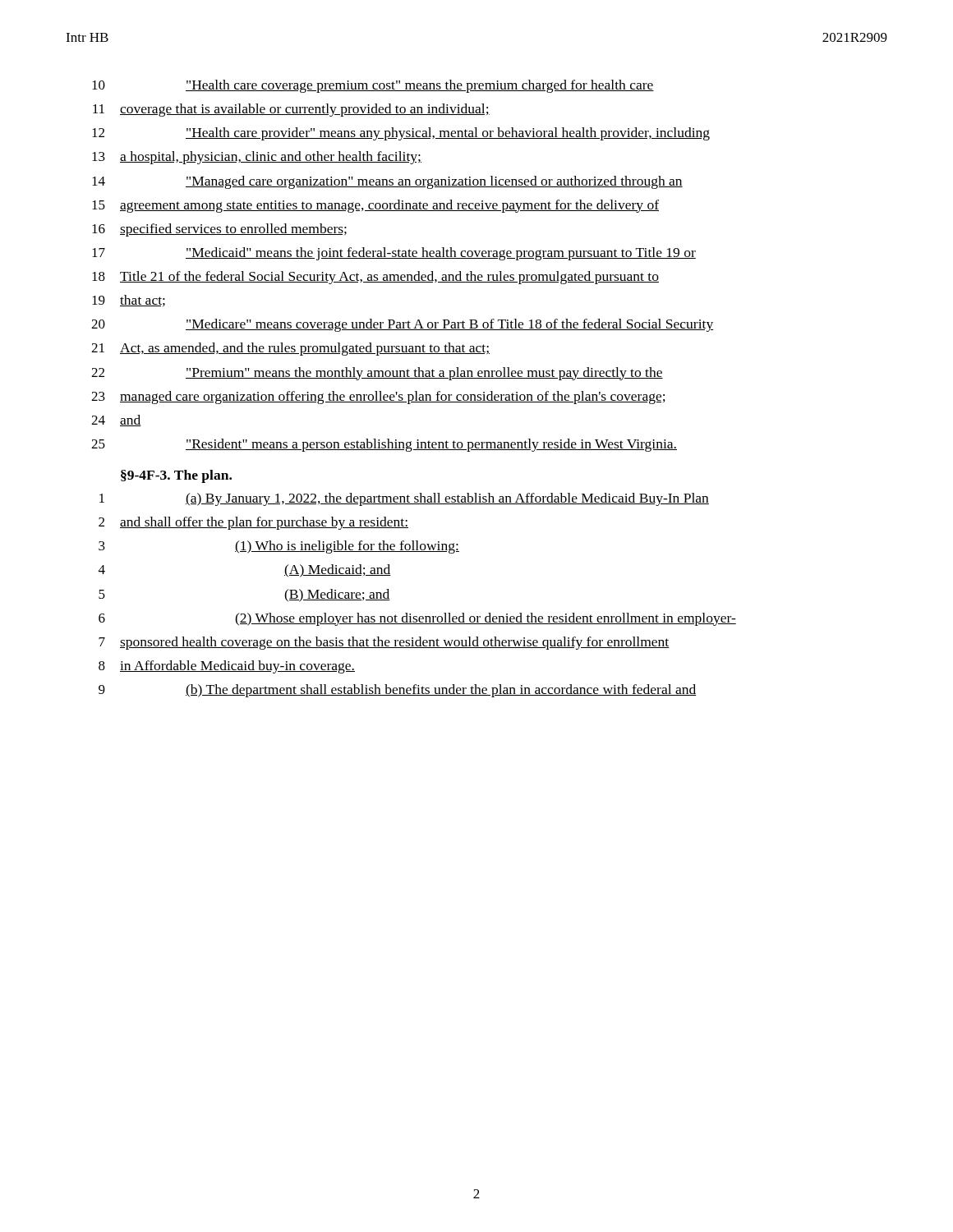Locate the block of text that opens with "6 (2) Whose employer has not"
The width and height of the screenshot is (953, 1232).
(476, 618)
